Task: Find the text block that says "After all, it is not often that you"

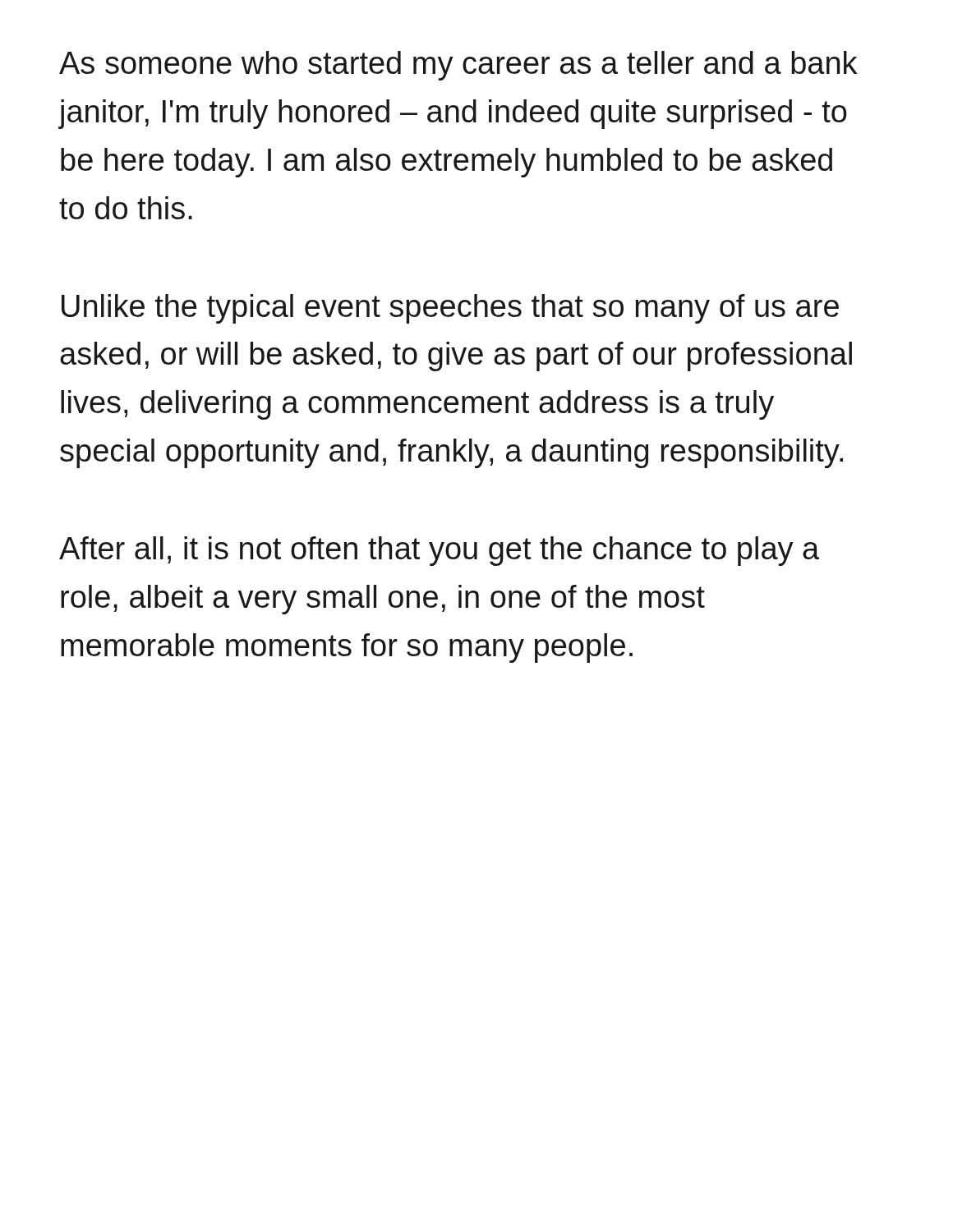Action: tap(439, 597)
